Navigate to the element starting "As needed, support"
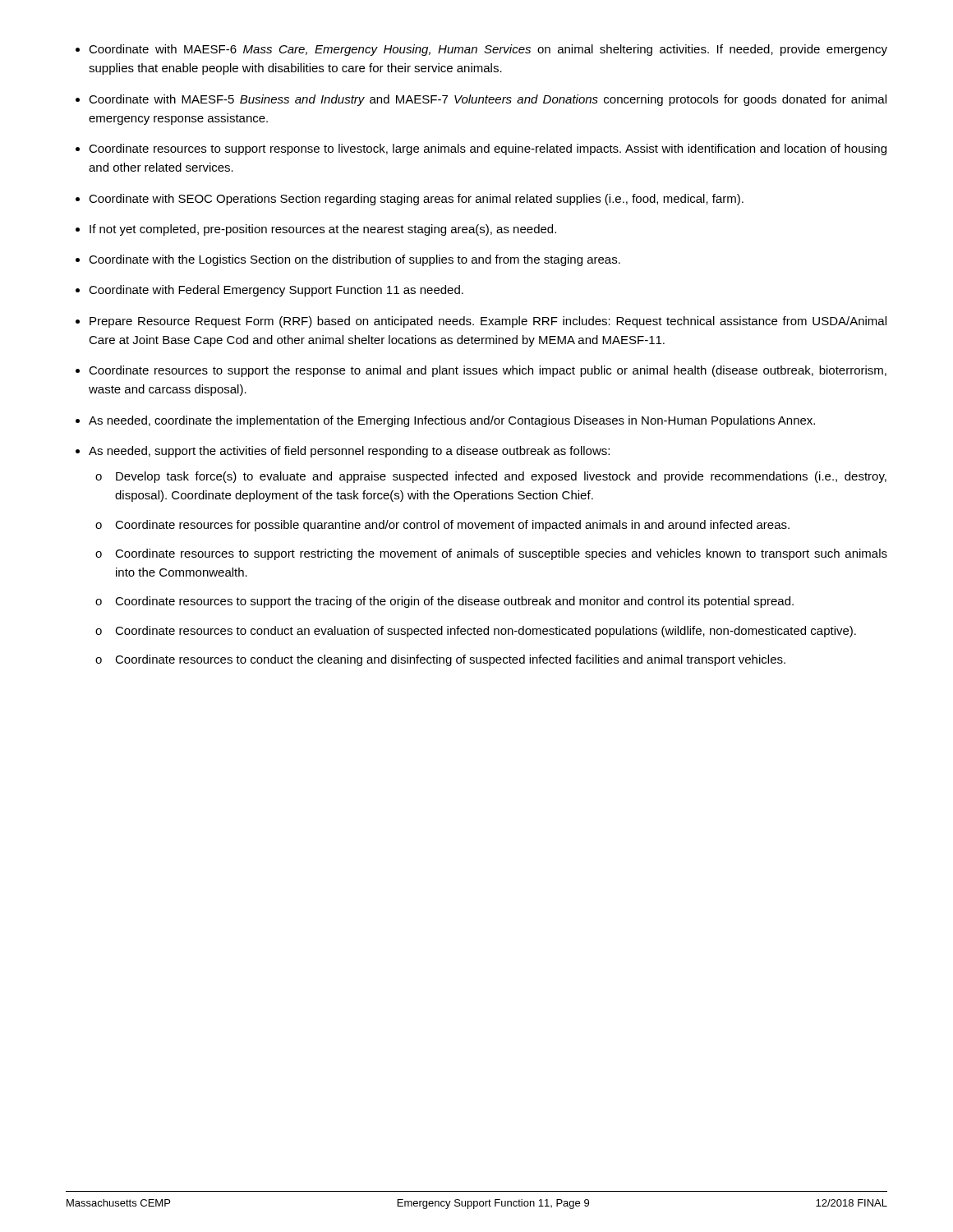Screen dimensions: 1232x953 coord(488,556)
